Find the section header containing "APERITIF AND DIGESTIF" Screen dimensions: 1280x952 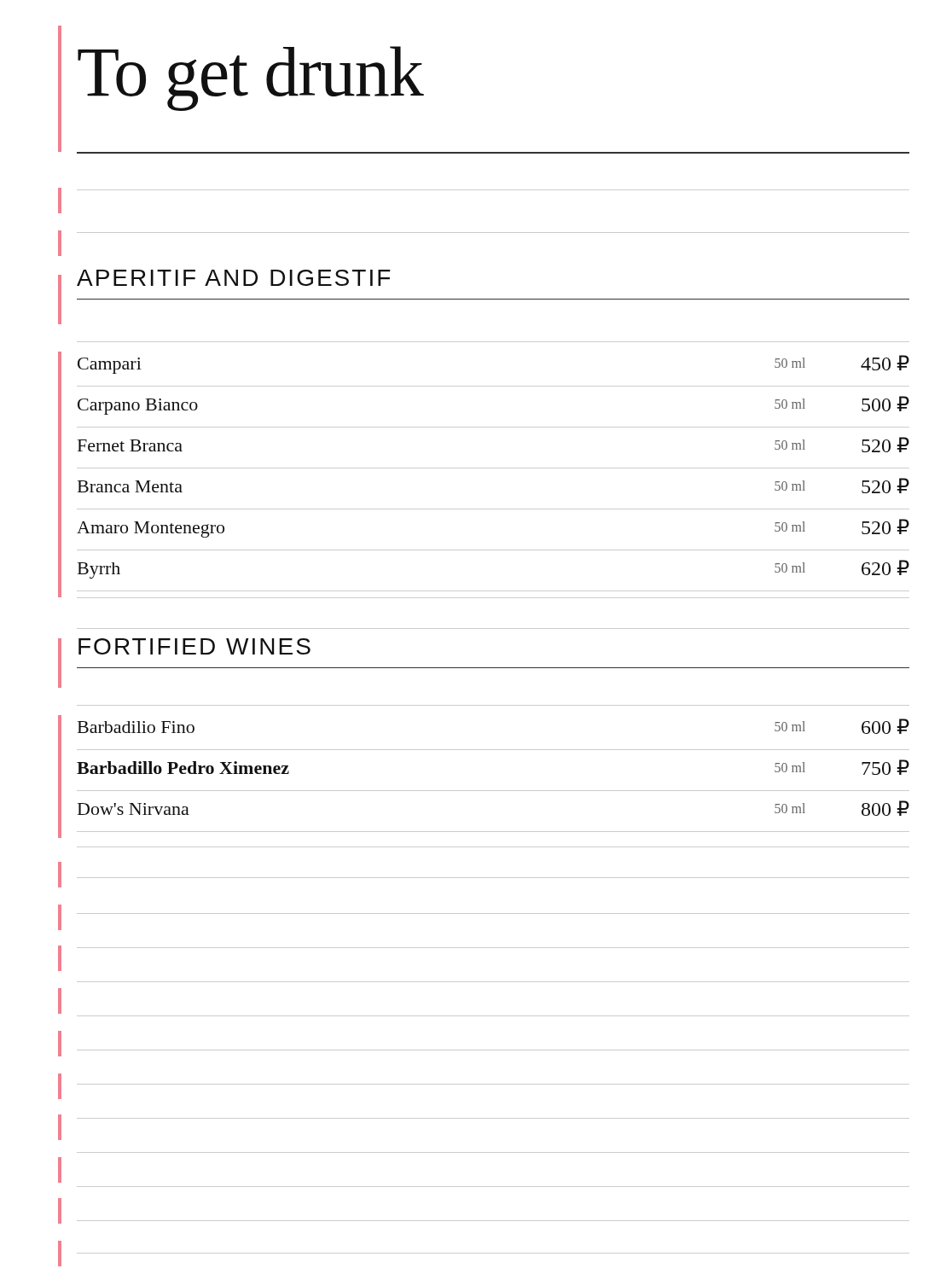pos(234,278)
